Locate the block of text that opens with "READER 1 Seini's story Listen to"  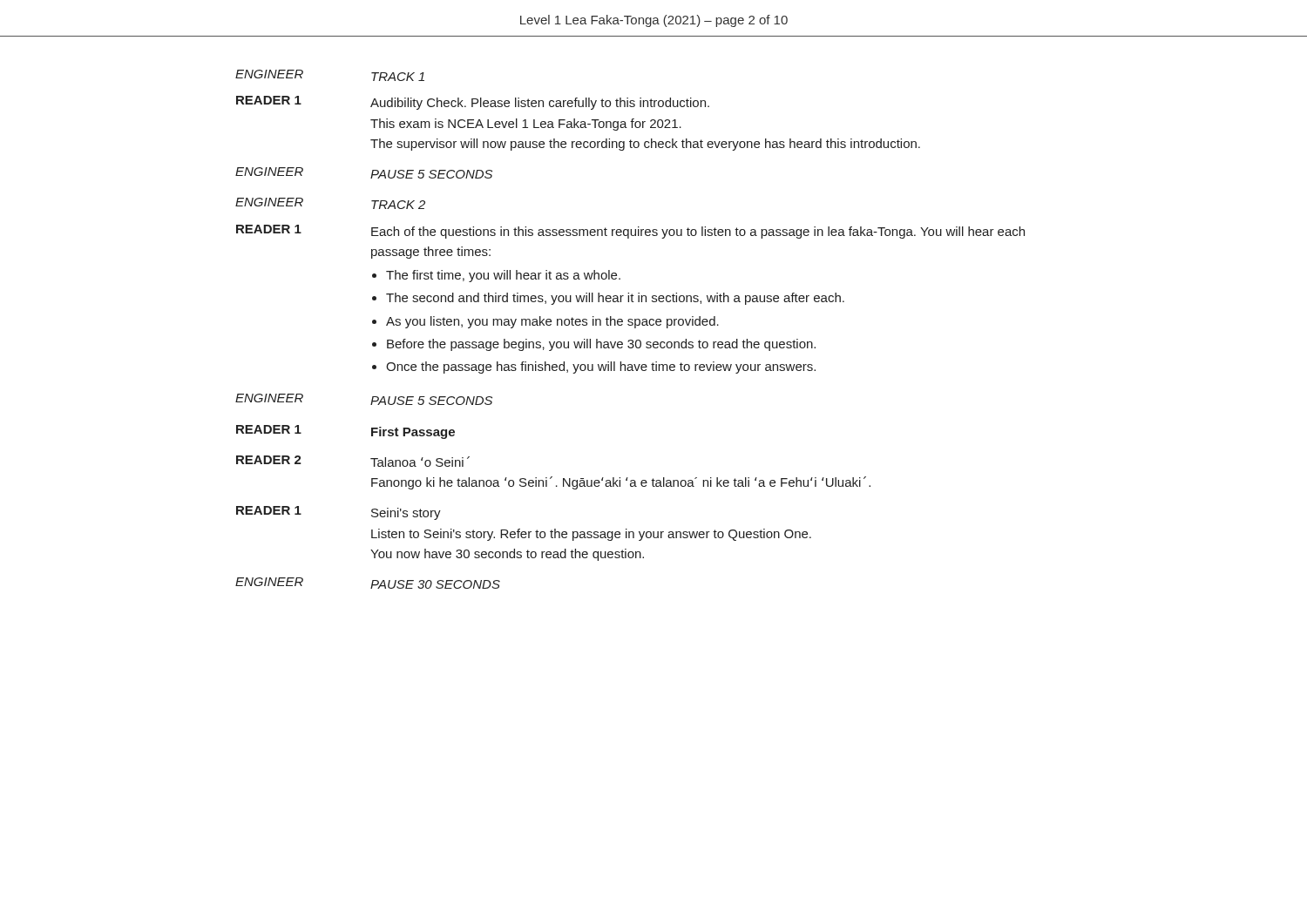point(654,532)
